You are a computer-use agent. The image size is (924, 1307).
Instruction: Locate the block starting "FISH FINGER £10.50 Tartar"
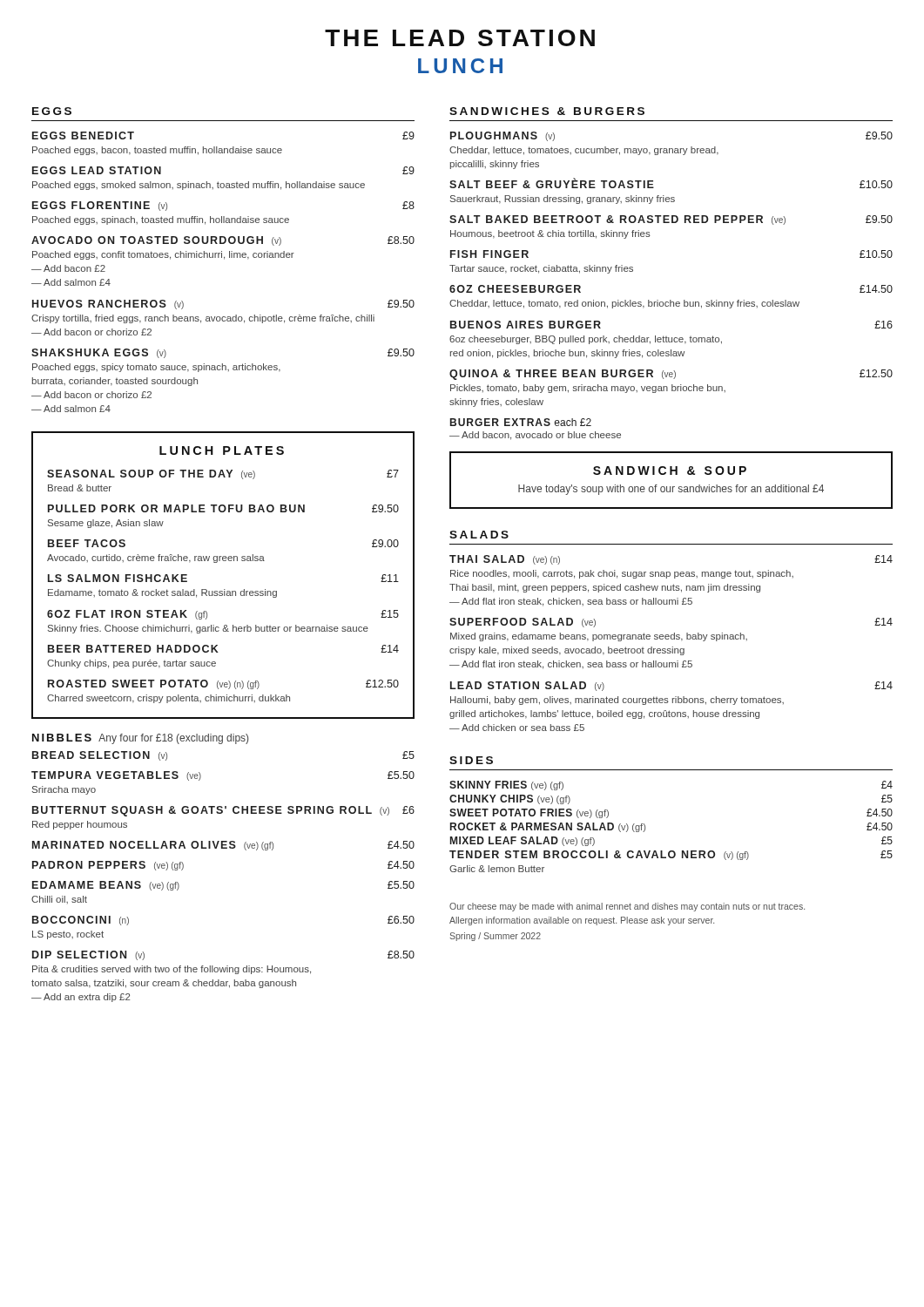click(x=492, y=254)
